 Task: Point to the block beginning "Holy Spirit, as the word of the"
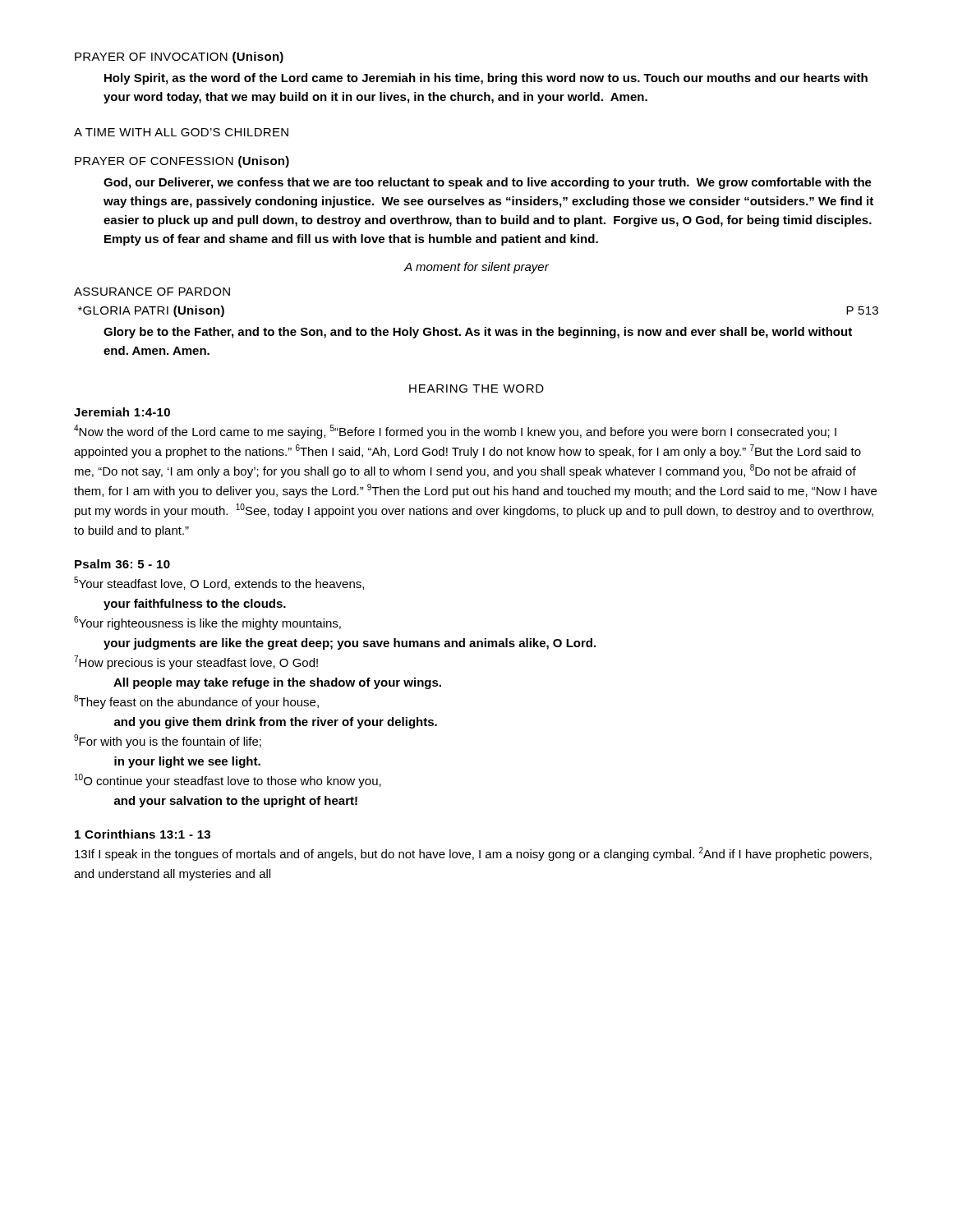[x=486, y=87]
